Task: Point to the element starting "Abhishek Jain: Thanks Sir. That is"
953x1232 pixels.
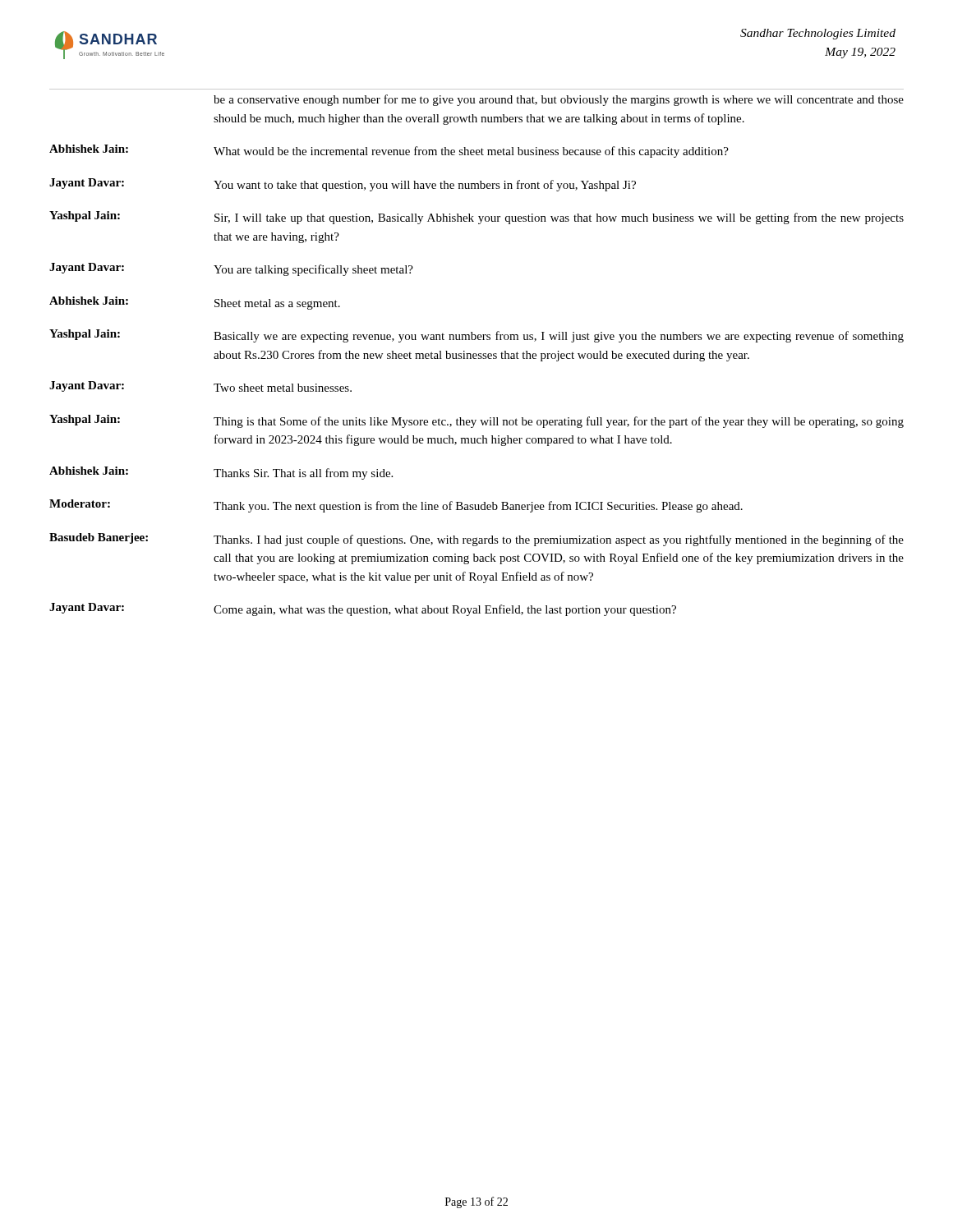Action: coord(221,473)
